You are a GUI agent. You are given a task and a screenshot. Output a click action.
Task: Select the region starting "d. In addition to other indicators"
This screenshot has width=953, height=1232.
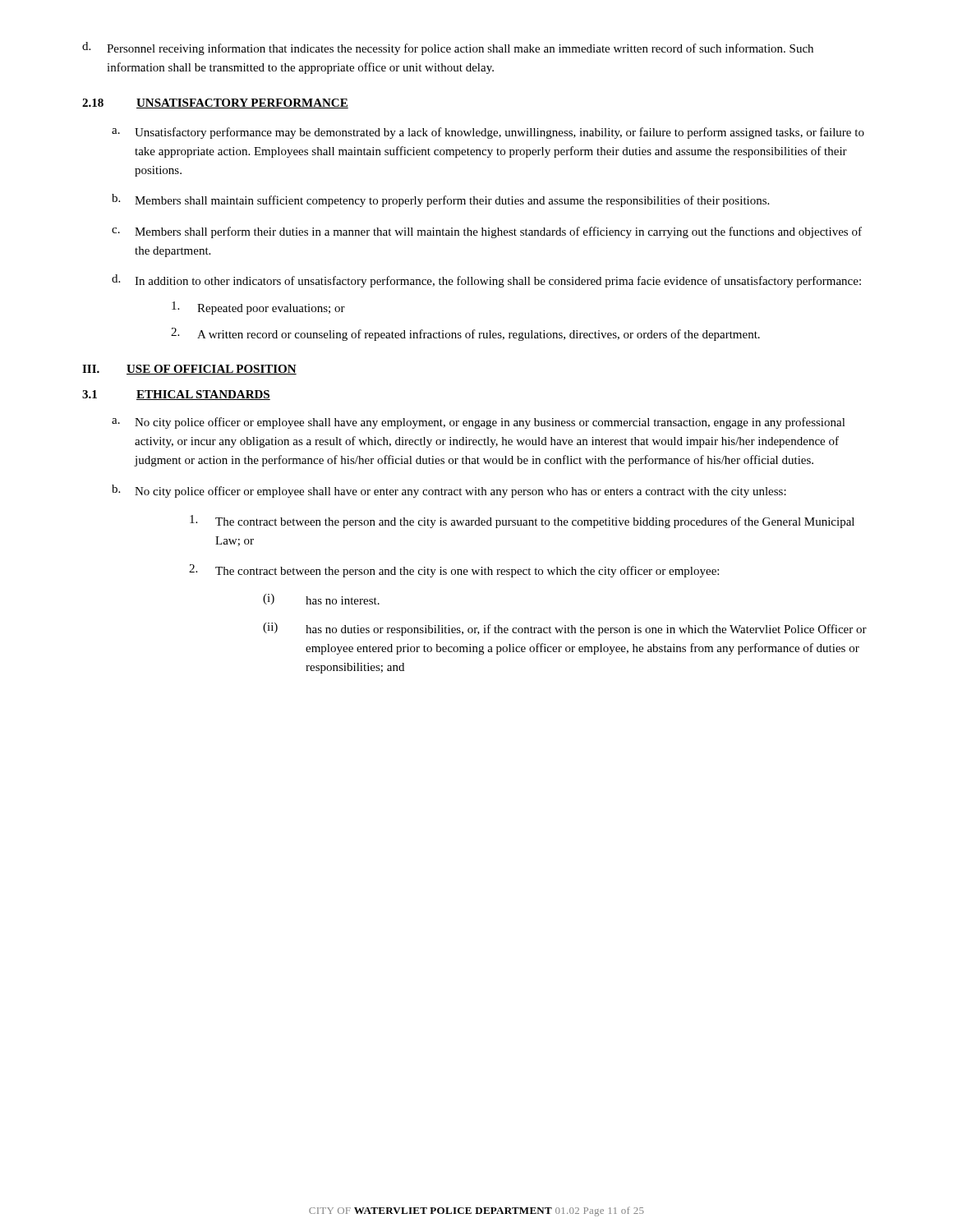pyautogui.click(x=491, y=281)
